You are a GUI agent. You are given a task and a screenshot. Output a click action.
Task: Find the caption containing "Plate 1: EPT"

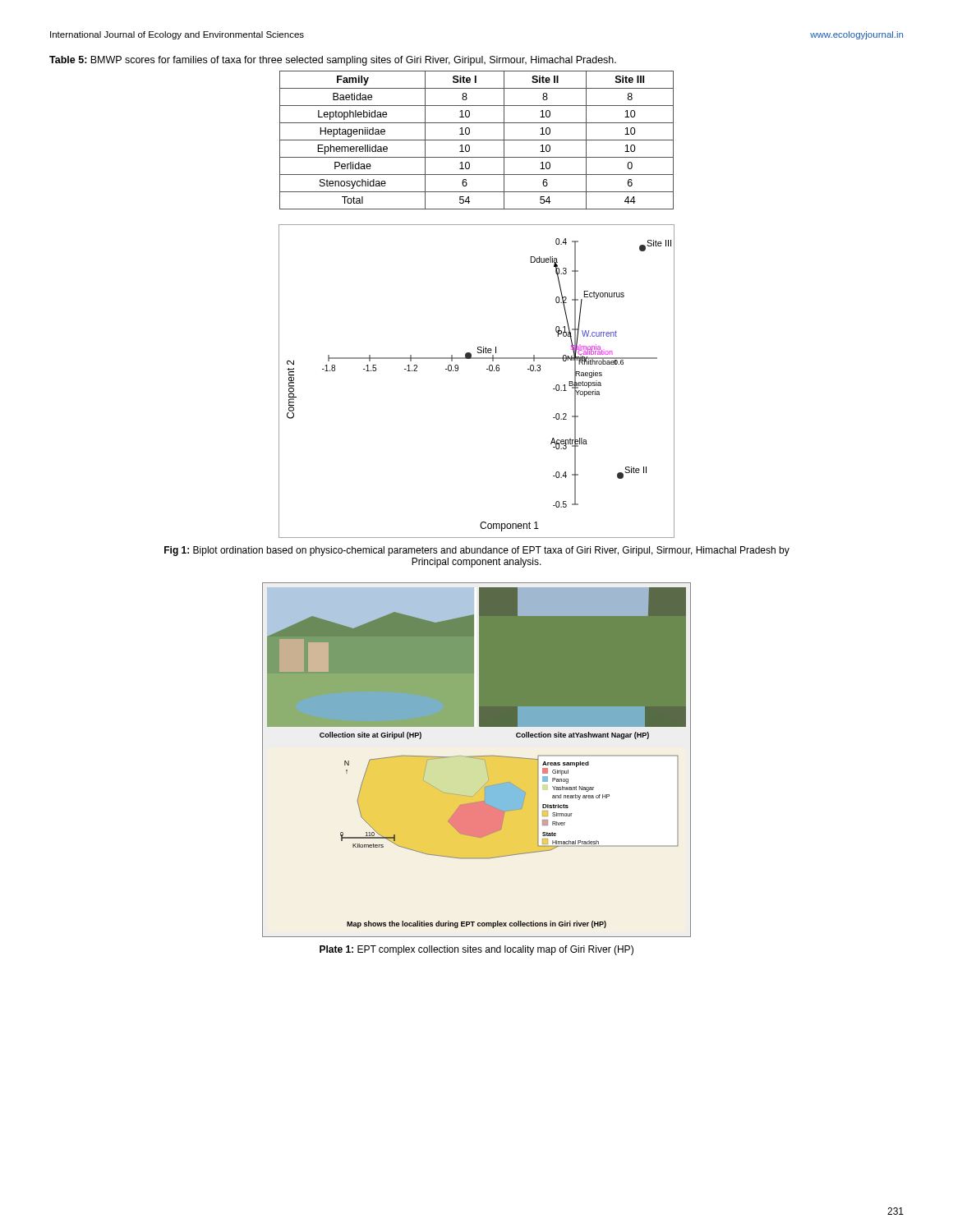476,949
